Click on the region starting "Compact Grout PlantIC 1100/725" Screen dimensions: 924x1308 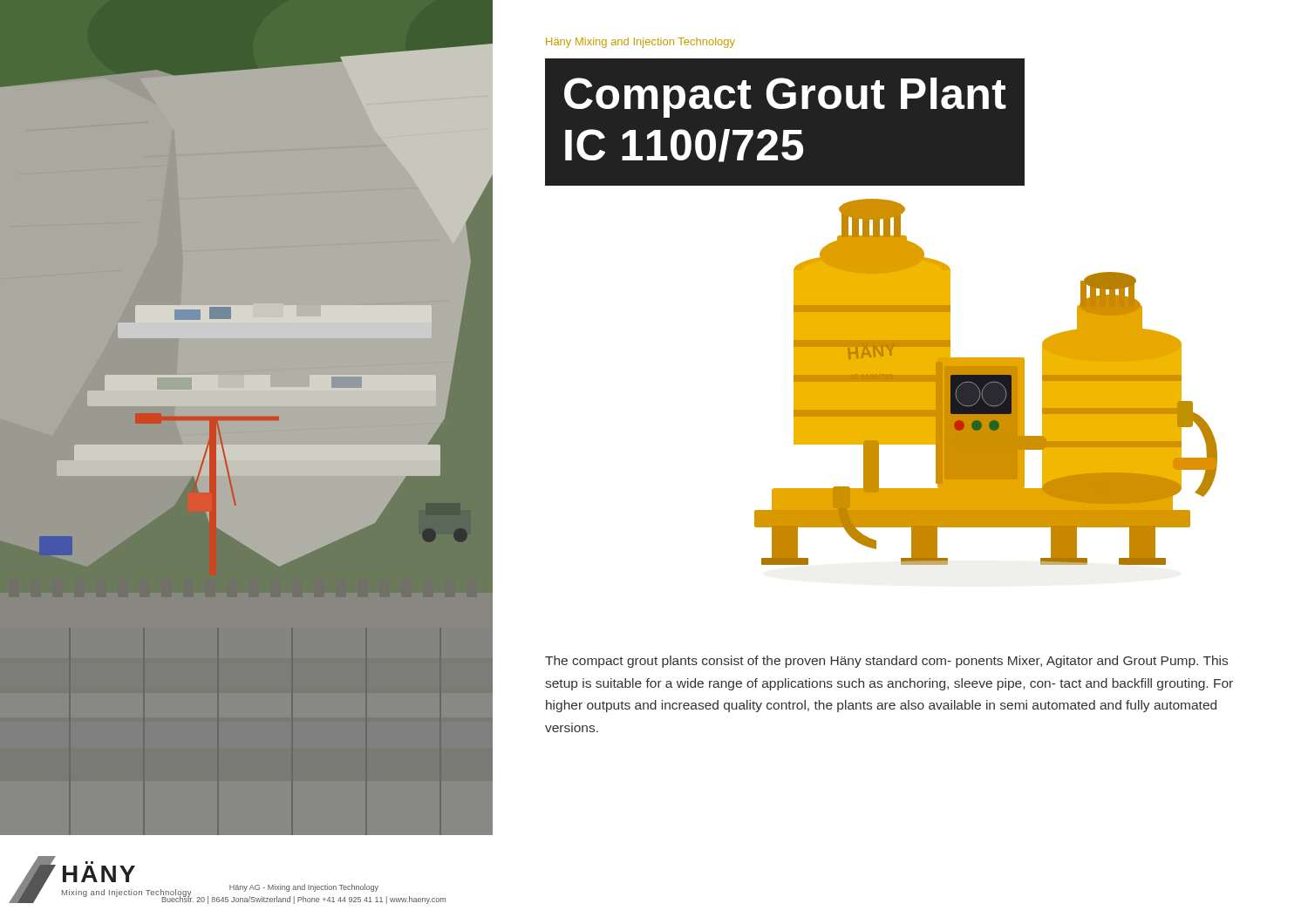pyautogui.click(x=785, y=120)
